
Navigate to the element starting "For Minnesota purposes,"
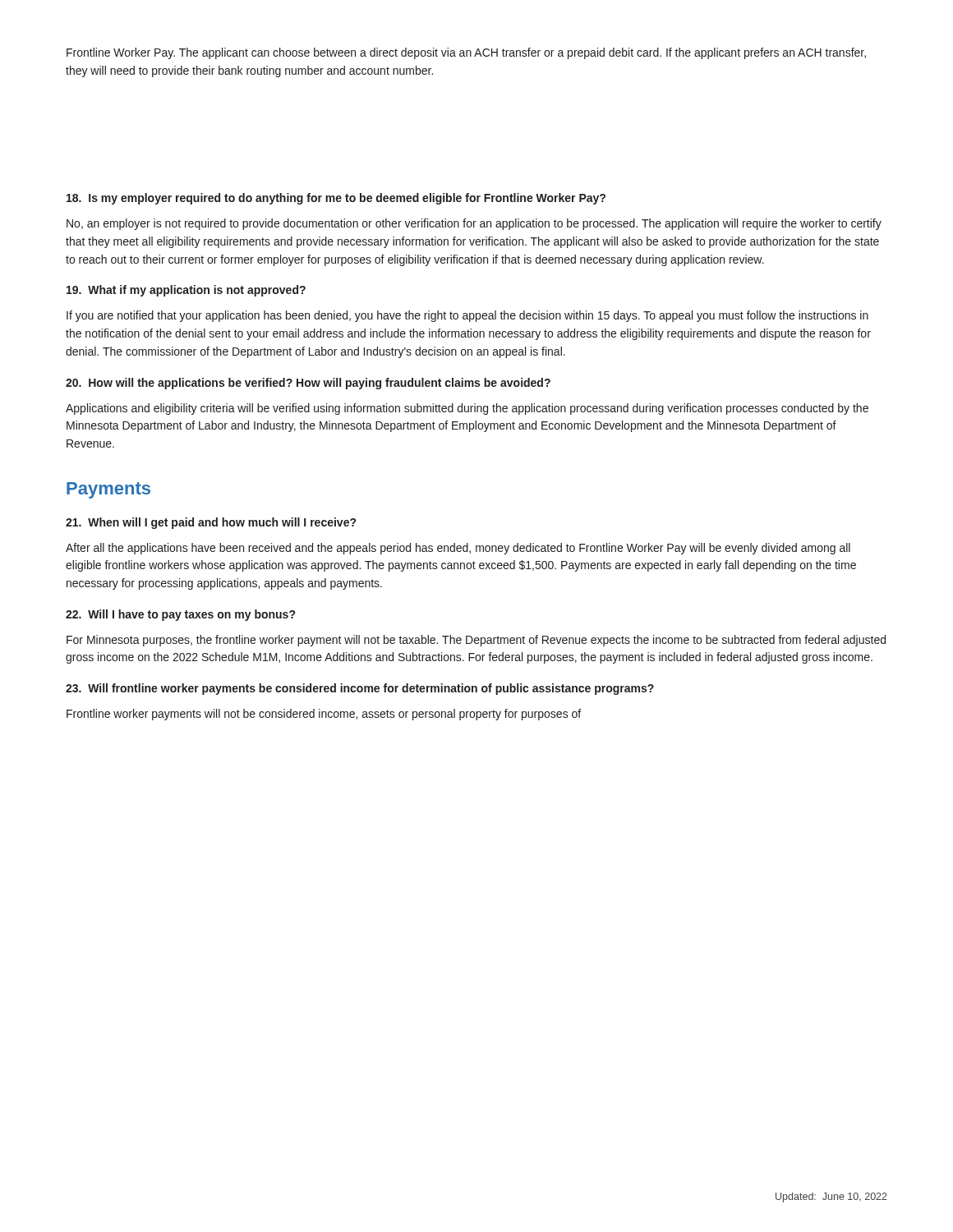click(476, 649)
